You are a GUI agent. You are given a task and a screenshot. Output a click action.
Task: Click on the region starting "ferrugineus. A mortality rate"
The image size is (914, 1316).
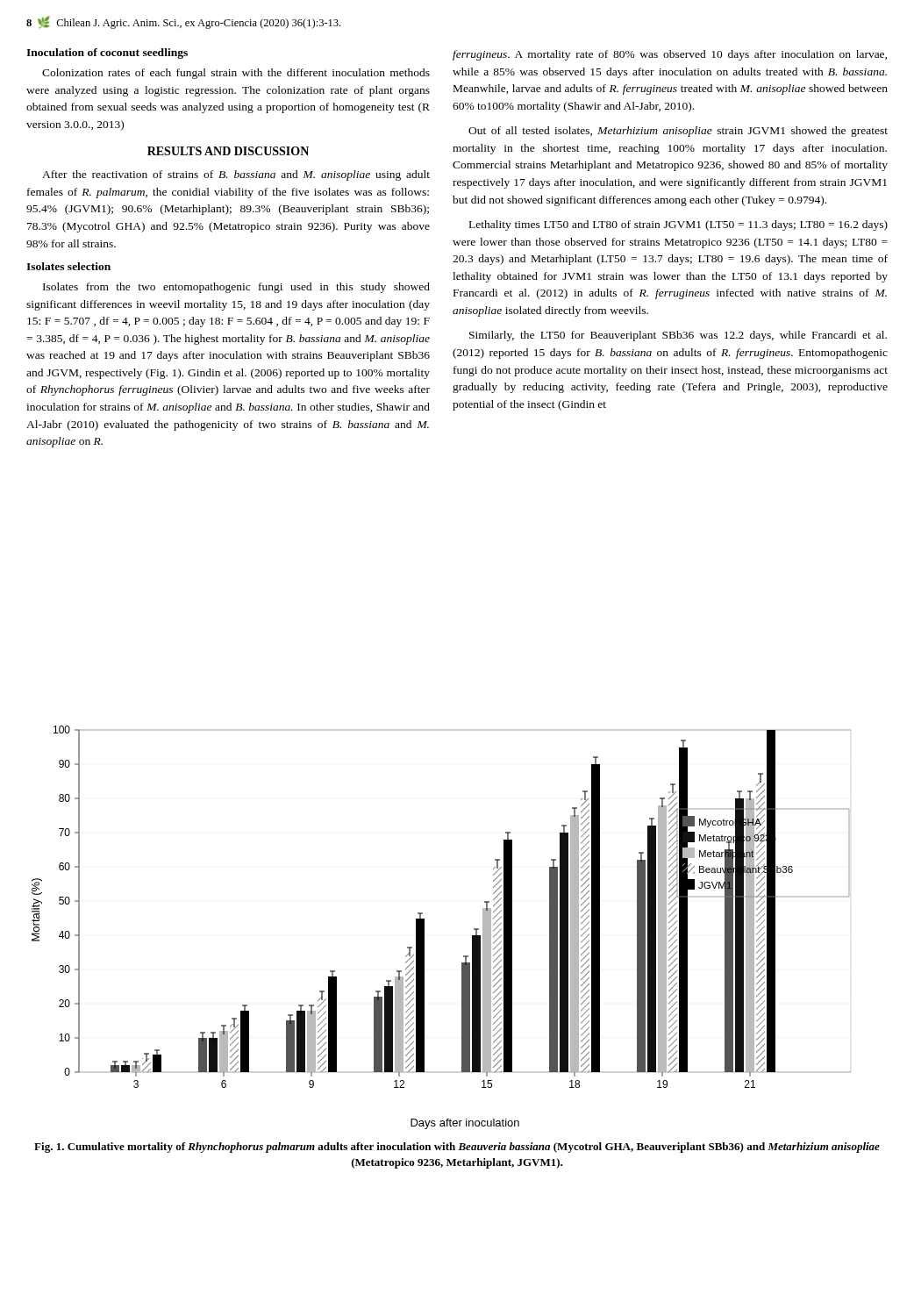point(670,80)
